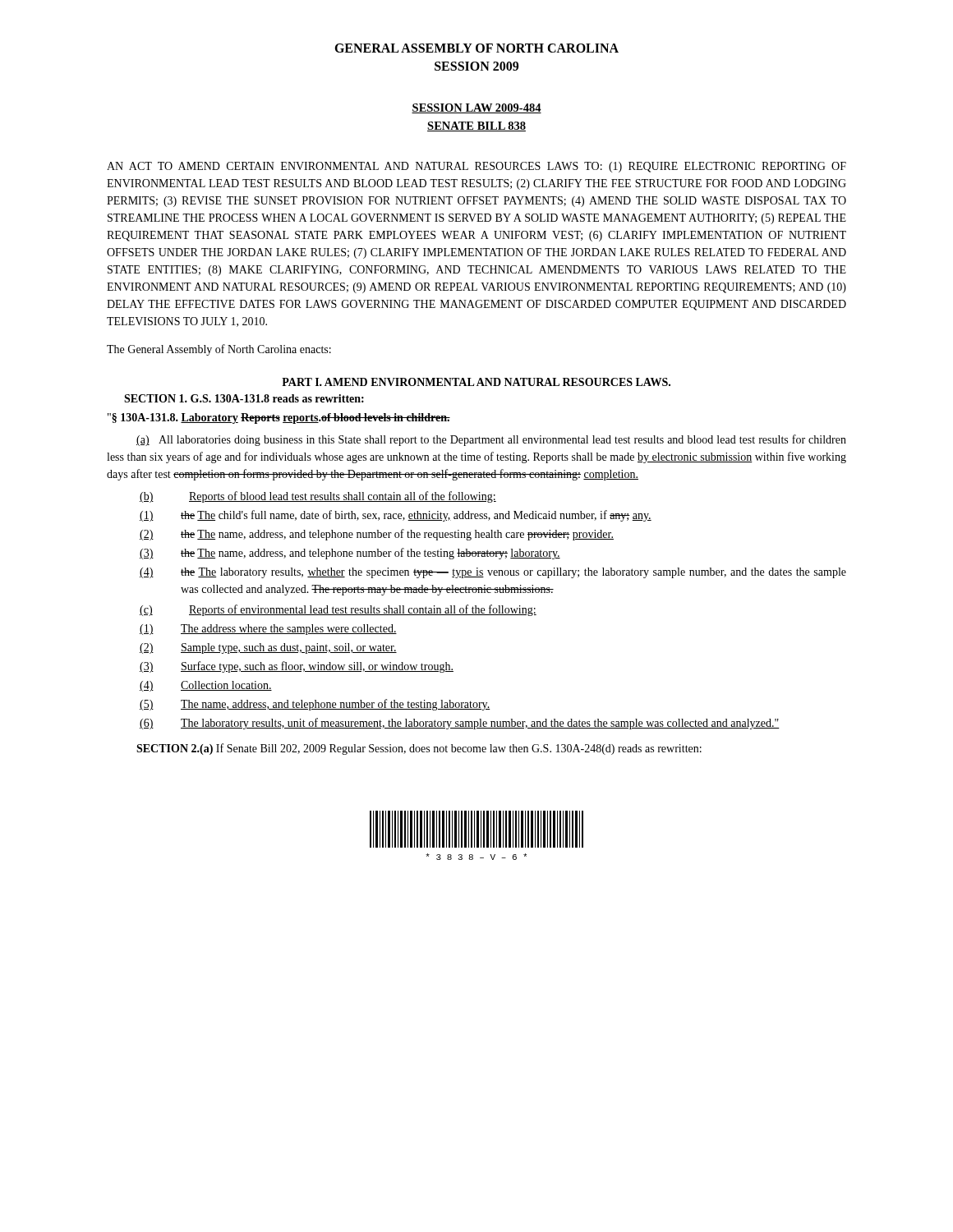Screen dimensions: 1232x953
Task: Locate the list item that reads "(3) the The name,"
Action: (493, 553)
